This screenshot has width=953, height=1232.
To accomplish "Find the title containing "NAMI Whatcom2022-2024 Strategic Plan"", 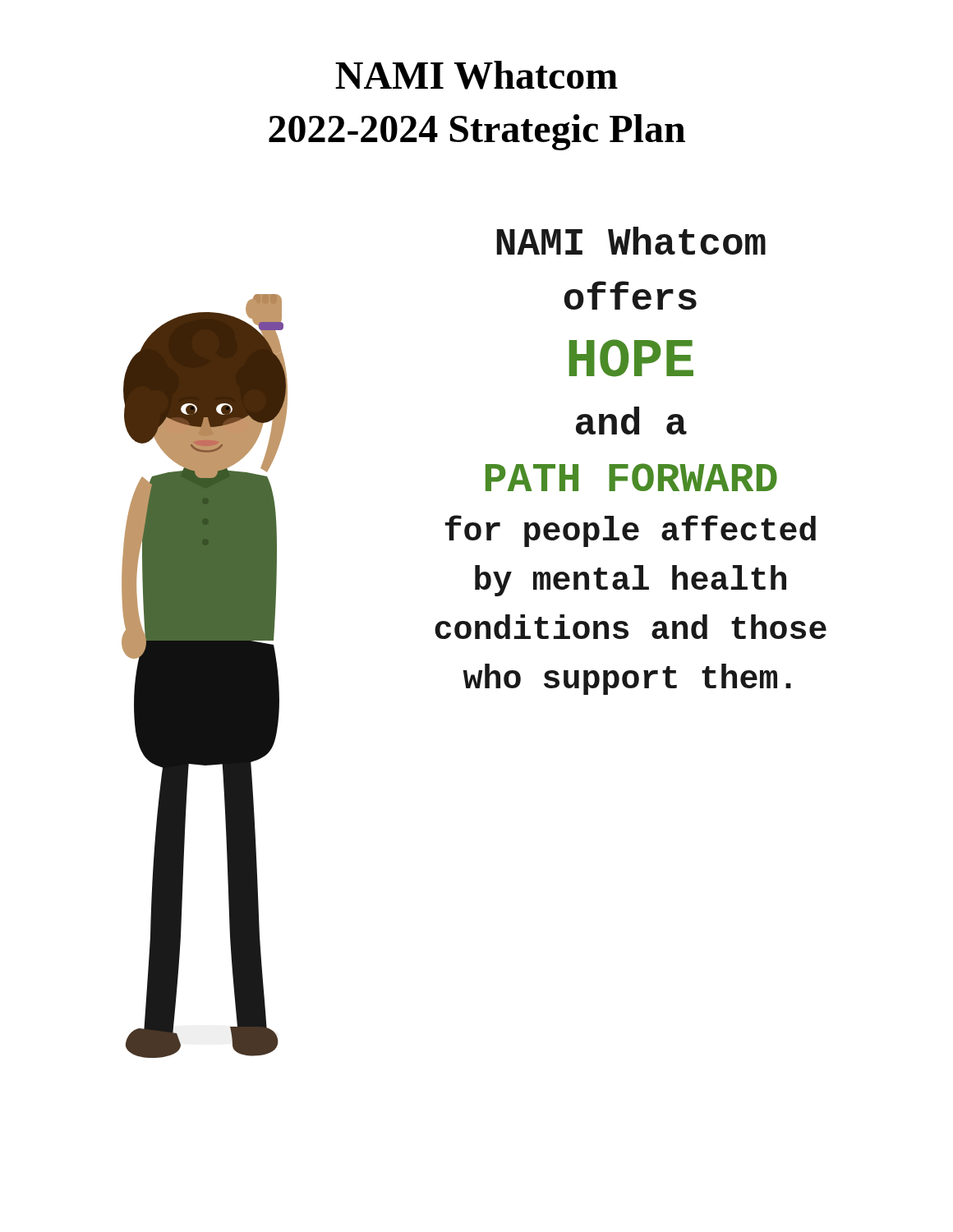I will coord(476,103).
